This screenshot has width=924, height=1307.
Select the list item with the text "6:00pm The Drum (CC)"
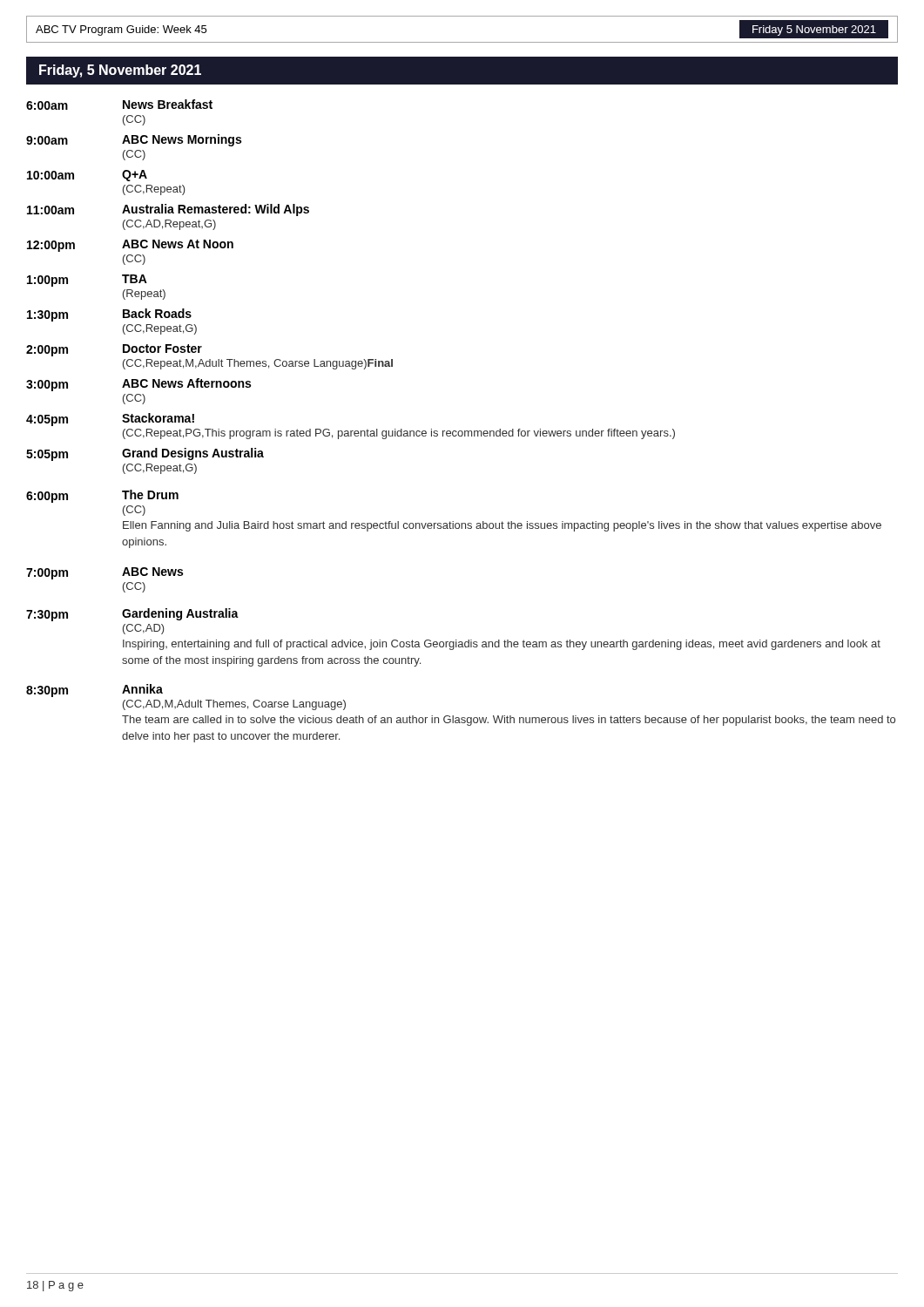(462, 519)
